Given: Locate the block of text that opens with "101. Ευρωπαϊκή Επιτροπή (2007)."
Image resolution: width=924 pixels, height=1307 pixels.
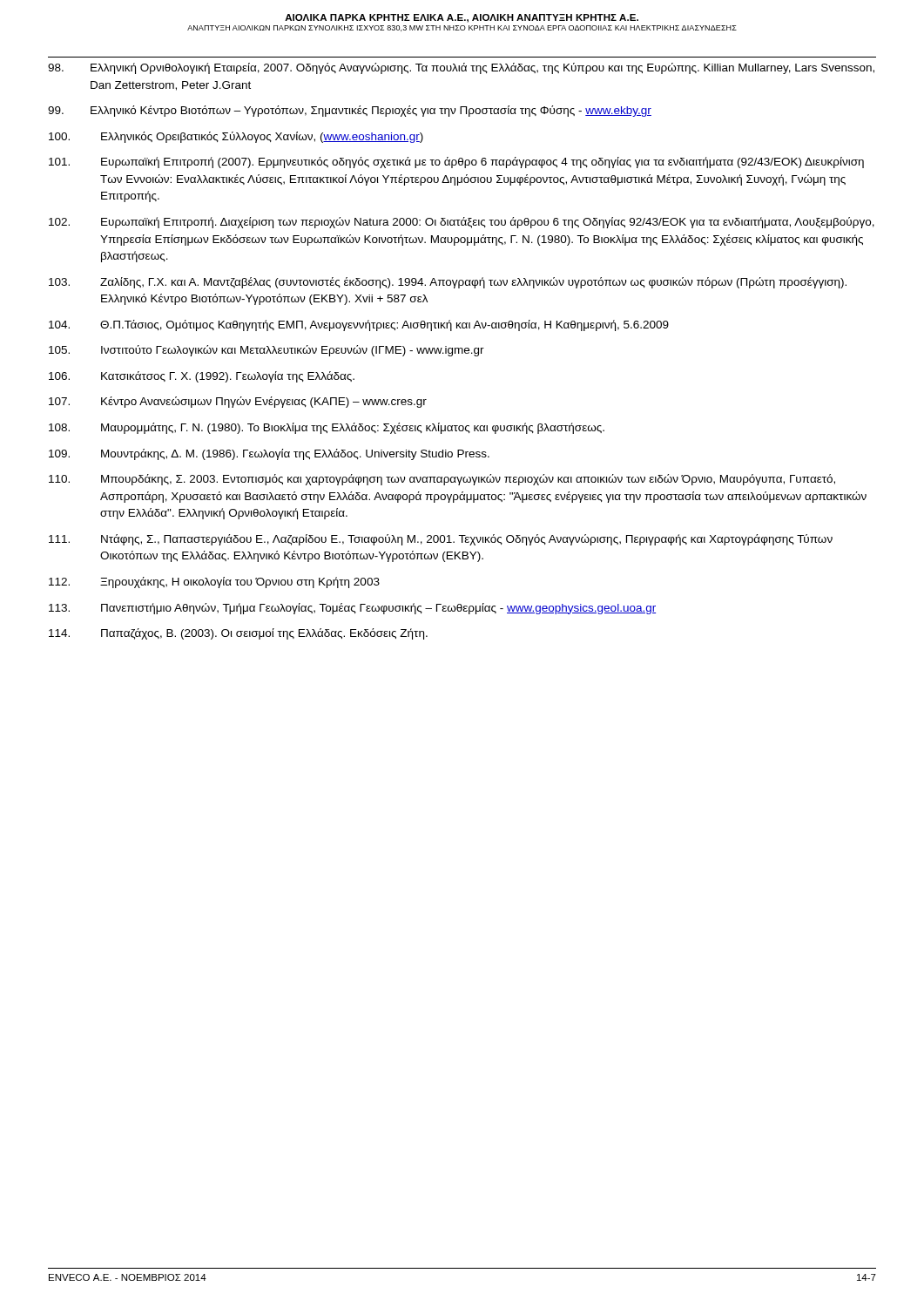Looking at the screenshot, I should point(462,179).
